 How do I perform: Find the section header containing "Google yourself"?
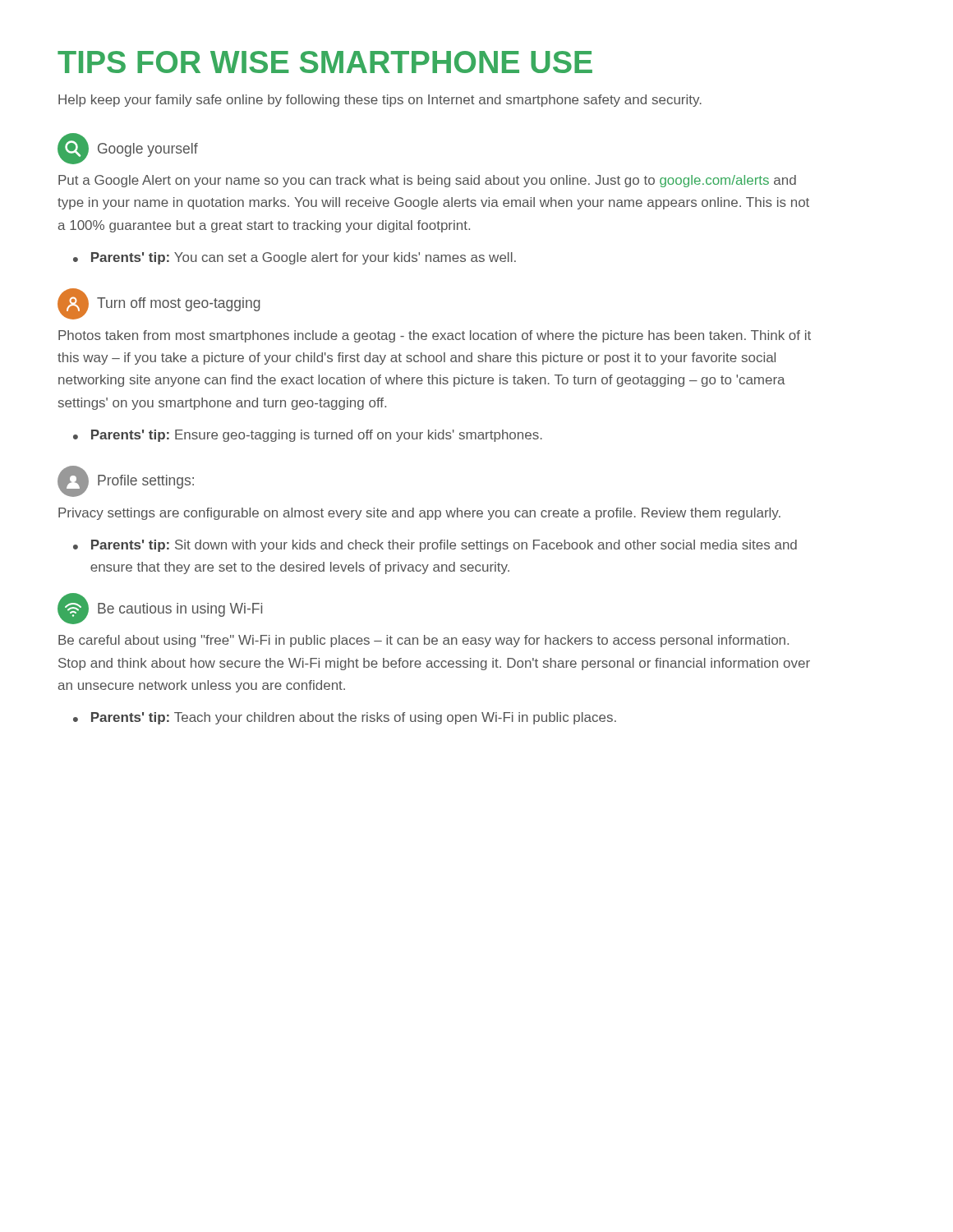[x=128, y=149]
